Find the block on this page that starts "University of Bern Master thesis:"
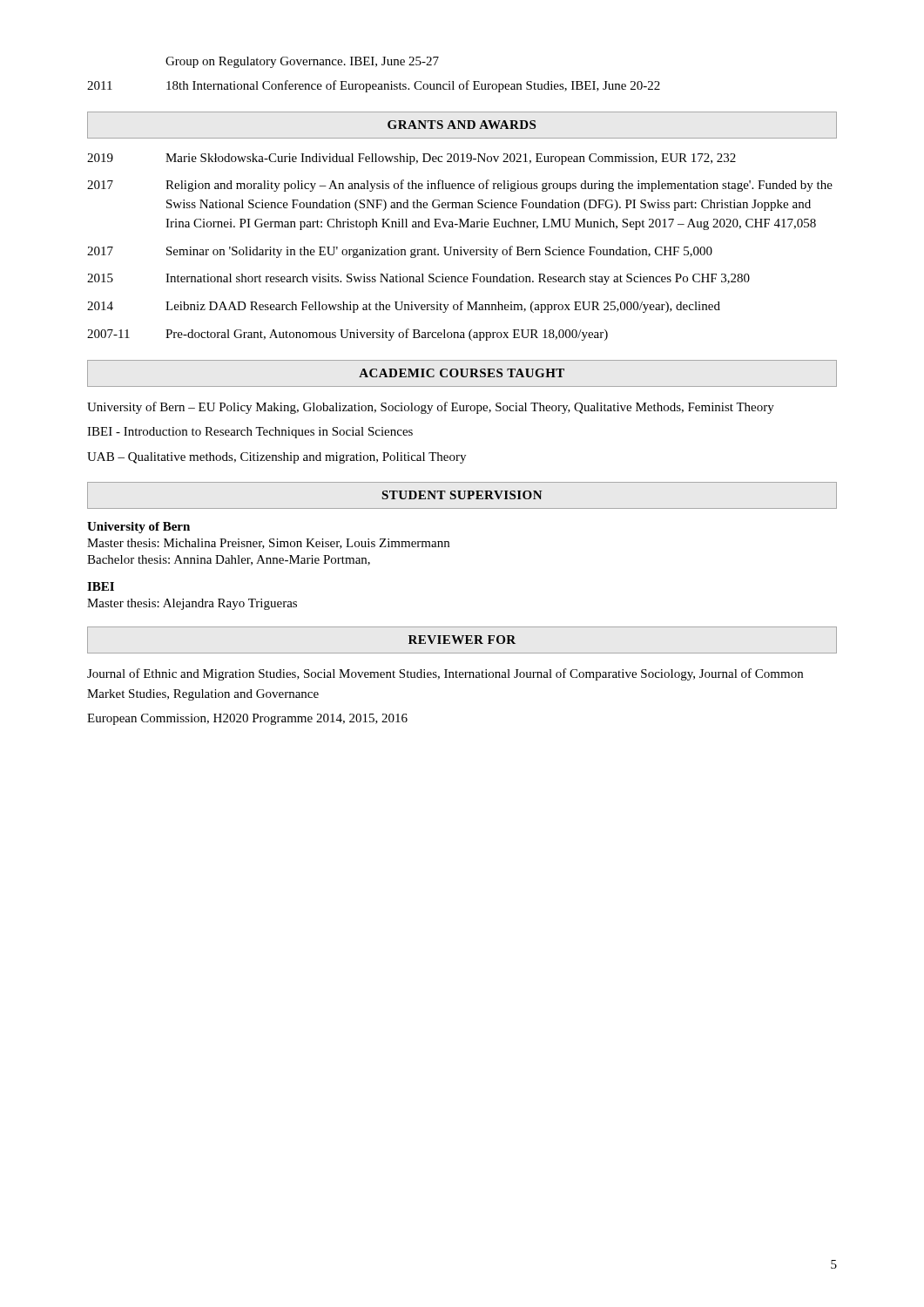This screenshot has height=1307, width=924. click(x=138, y=528)
